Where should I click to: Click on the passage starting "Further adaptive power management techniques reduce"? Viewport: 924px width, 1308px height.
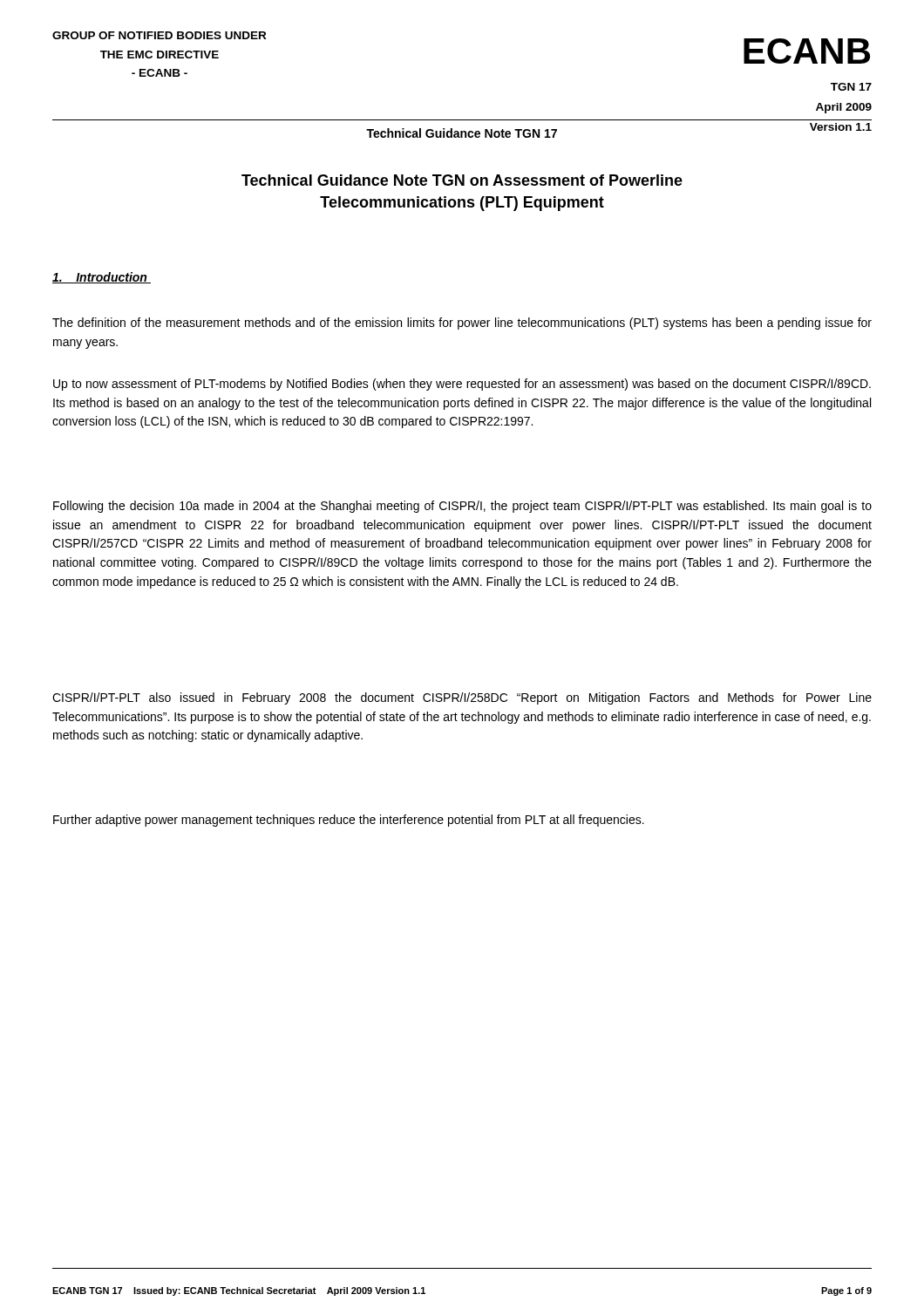pyautogui.click(x=349, y=820)
